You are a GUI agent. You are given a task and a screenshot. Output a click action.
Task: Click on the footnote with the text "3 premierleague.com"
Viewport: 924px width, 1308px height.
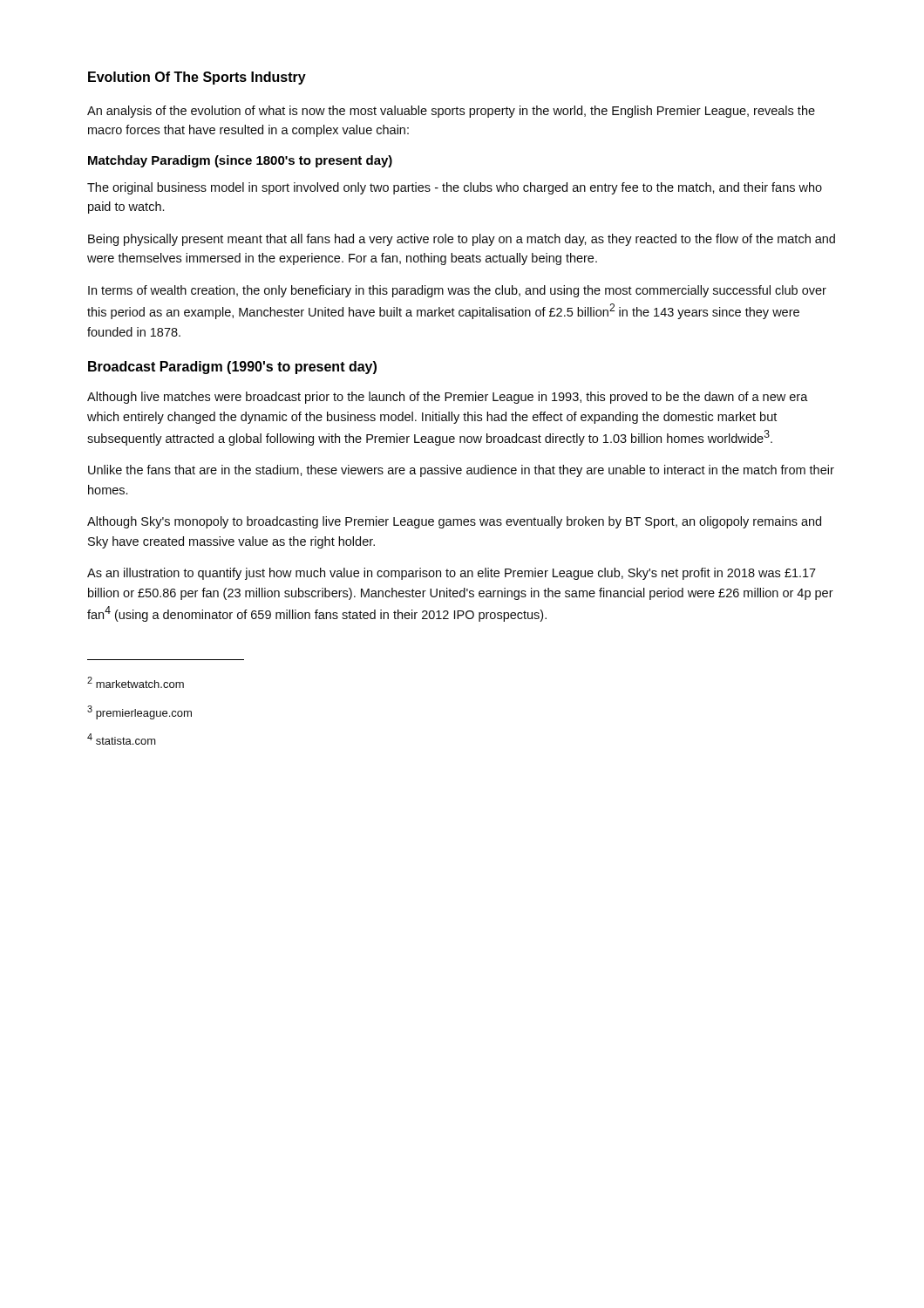point(140,711)
